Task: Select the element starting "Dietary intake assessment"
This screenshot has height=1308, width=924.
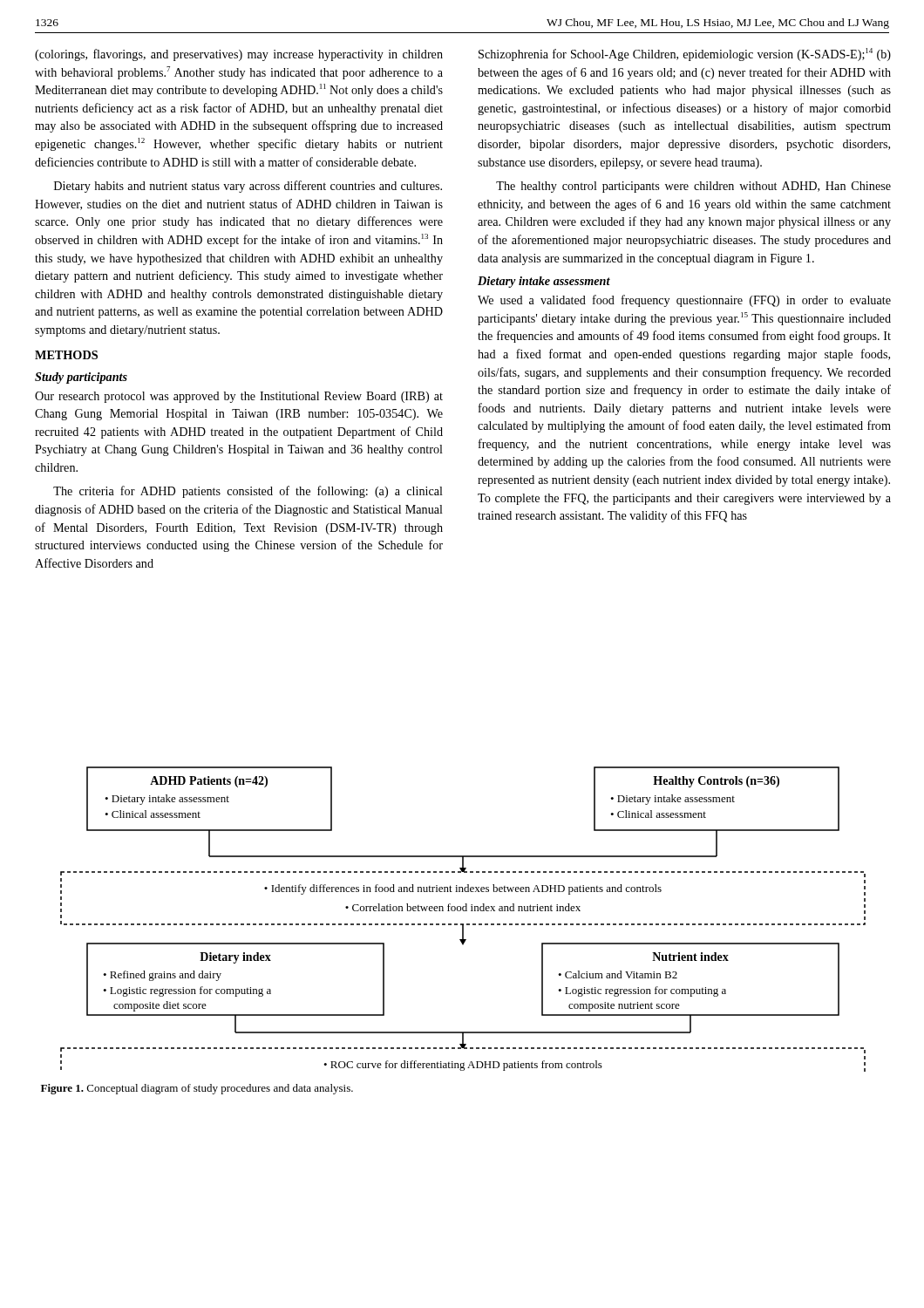Action: [544, 281]
